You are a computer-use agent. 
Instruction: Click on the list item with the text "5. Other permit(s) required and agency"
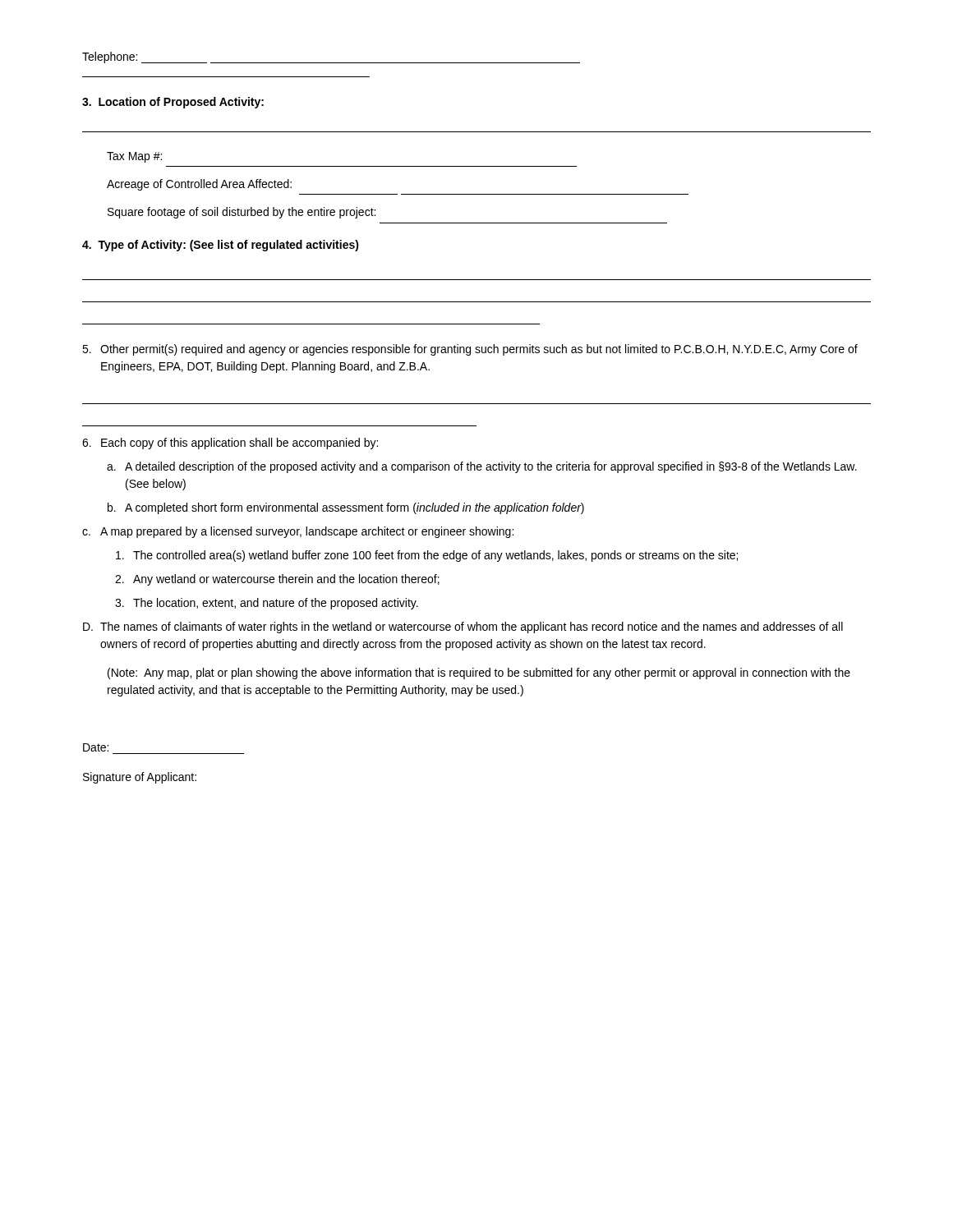pyautogui.click(x=476, y=358)
